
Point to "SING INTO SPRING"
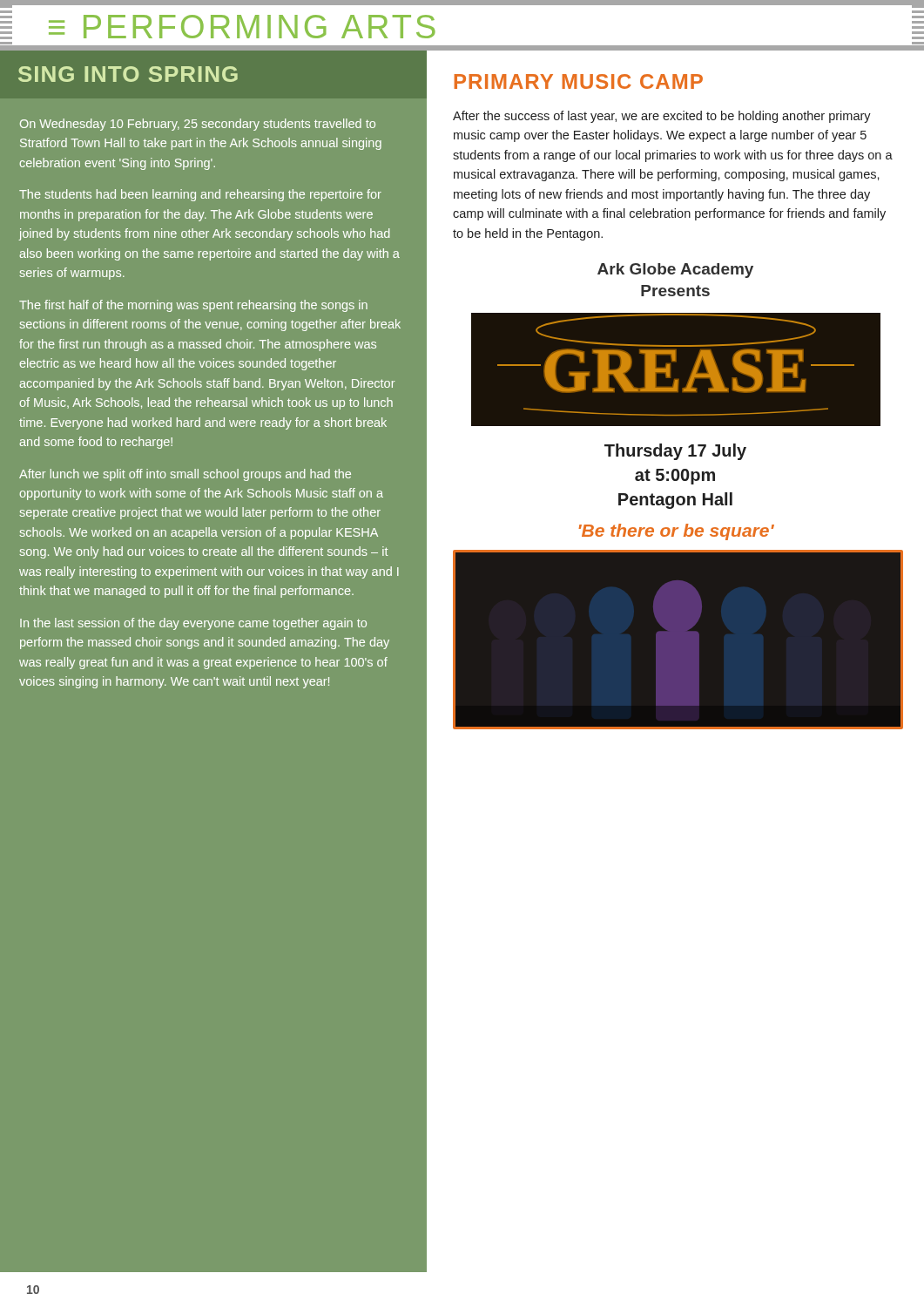coord(129,74)
